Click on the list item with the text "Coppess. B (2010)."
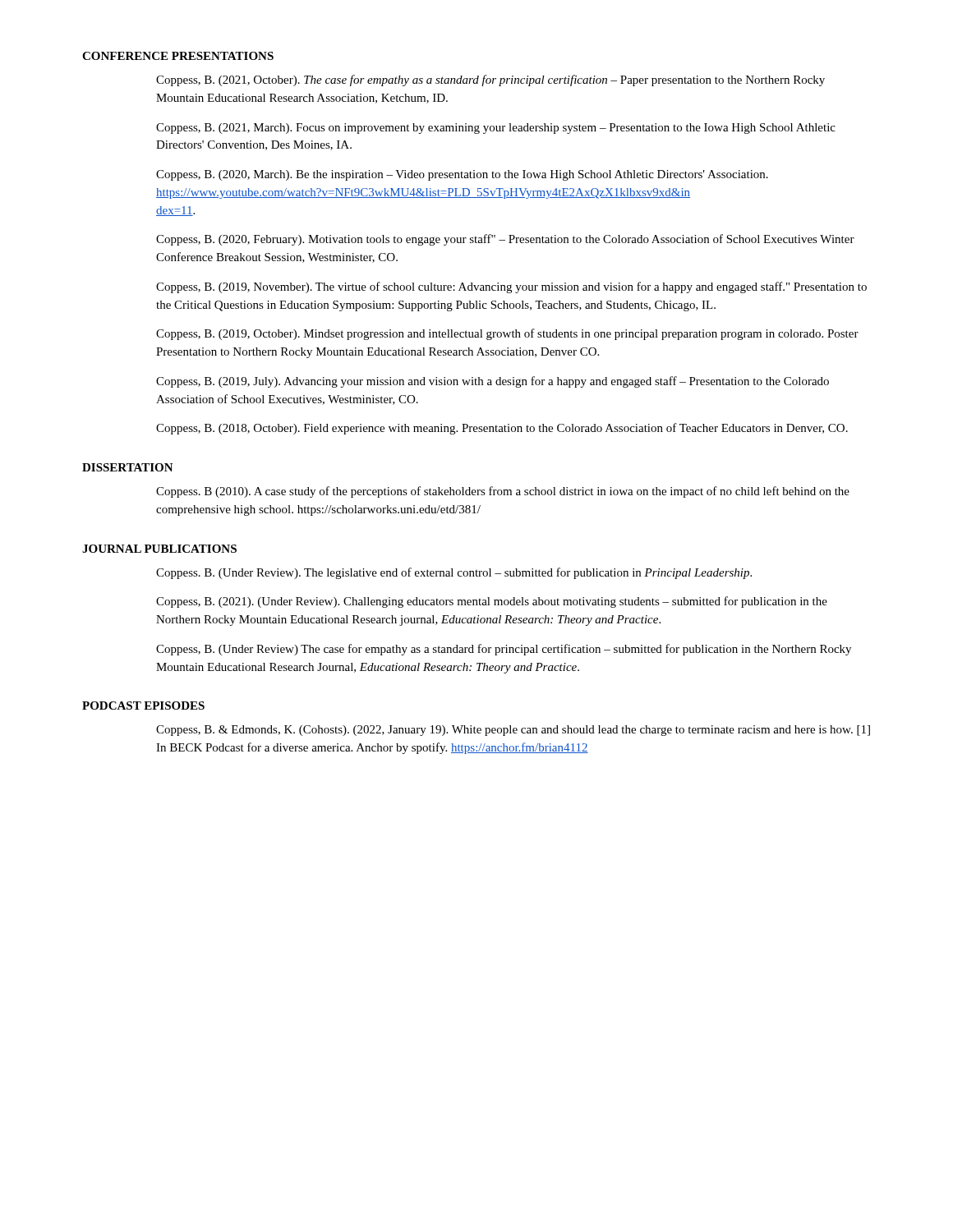Screen dimensions: 1232x953 [x=476, y=501]
